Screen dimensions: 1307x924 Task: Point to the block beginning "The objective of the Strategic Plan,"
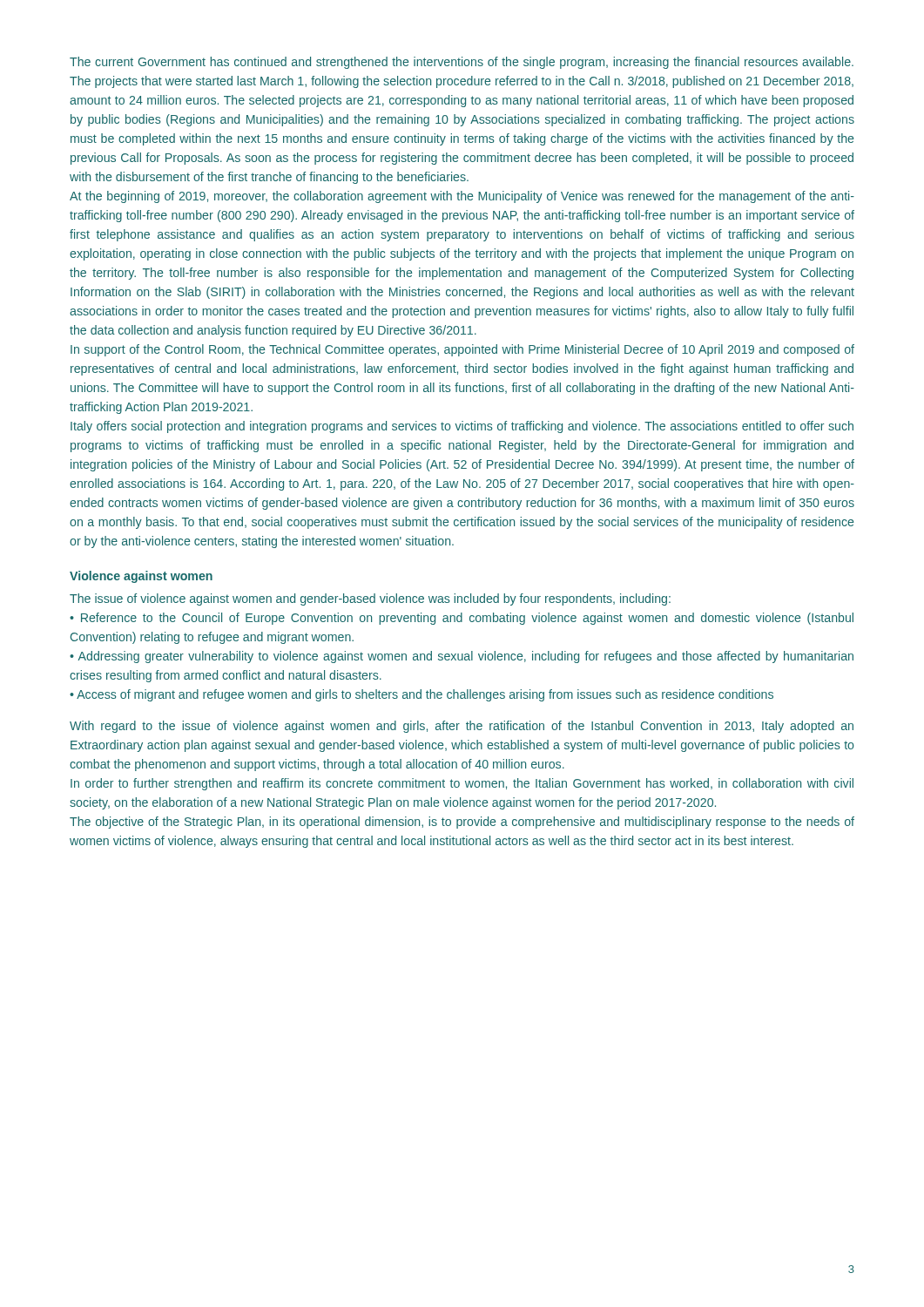pos(462,831)
